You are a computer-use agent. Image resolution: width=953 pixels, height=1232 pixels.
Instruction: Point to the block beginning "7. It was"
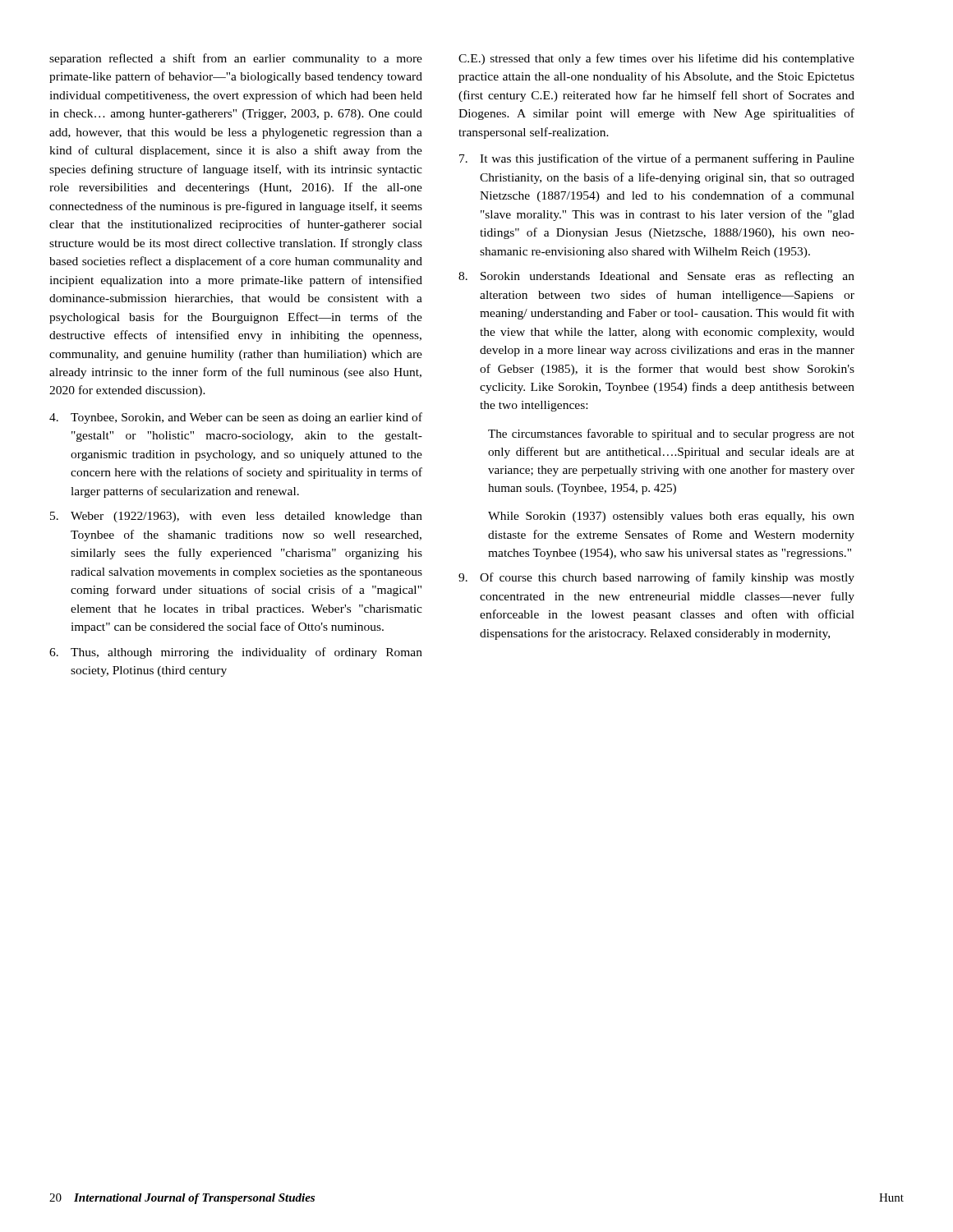coord(656,205)
